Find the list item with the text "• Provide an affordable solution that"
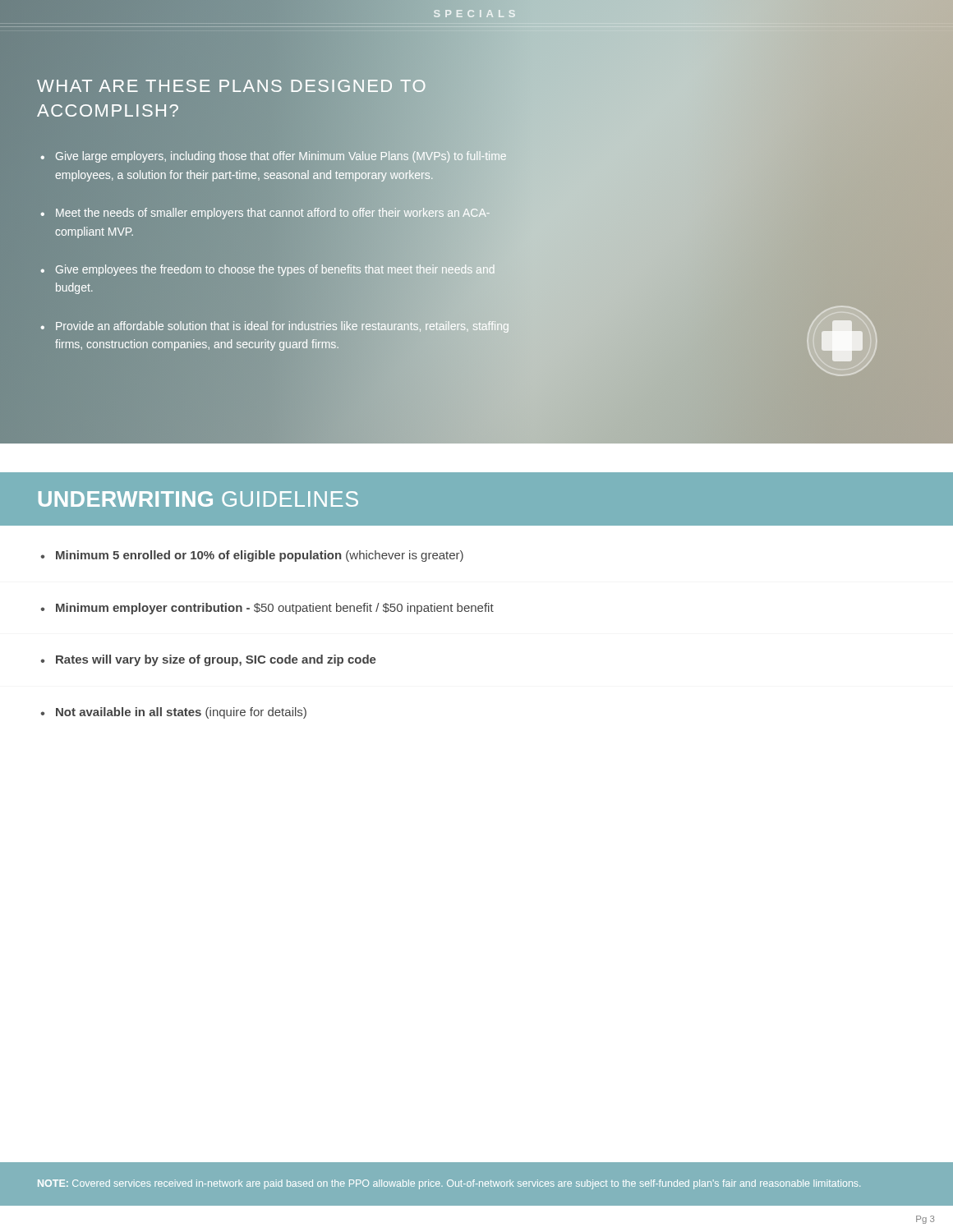This screenshot has height=1232, width=953. coord(275,334)
